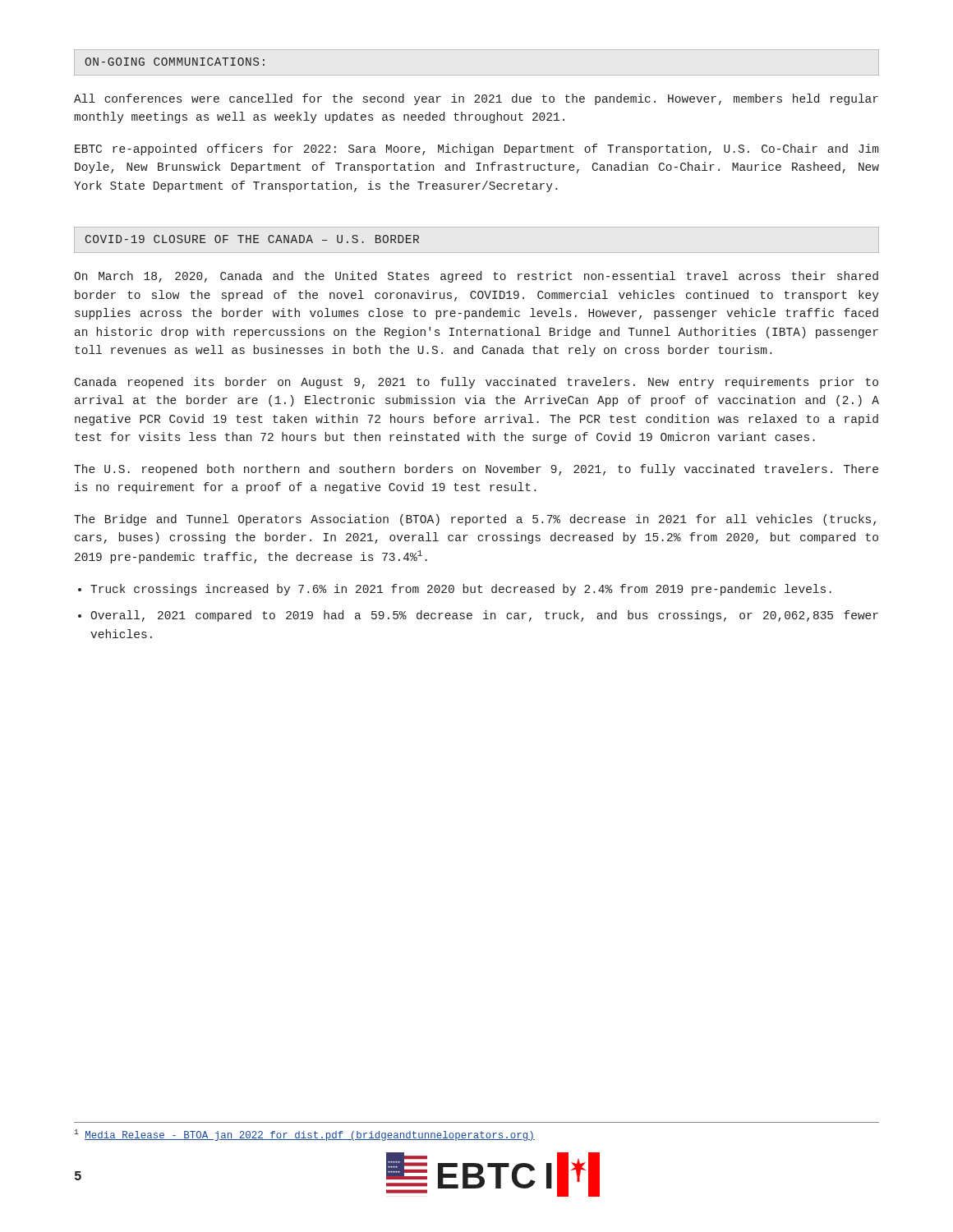Viewport: 953px width, 1232px height.
Task: Locate the block of text that opens with "Canada reopened its border on"
Action: click(476, 410)
